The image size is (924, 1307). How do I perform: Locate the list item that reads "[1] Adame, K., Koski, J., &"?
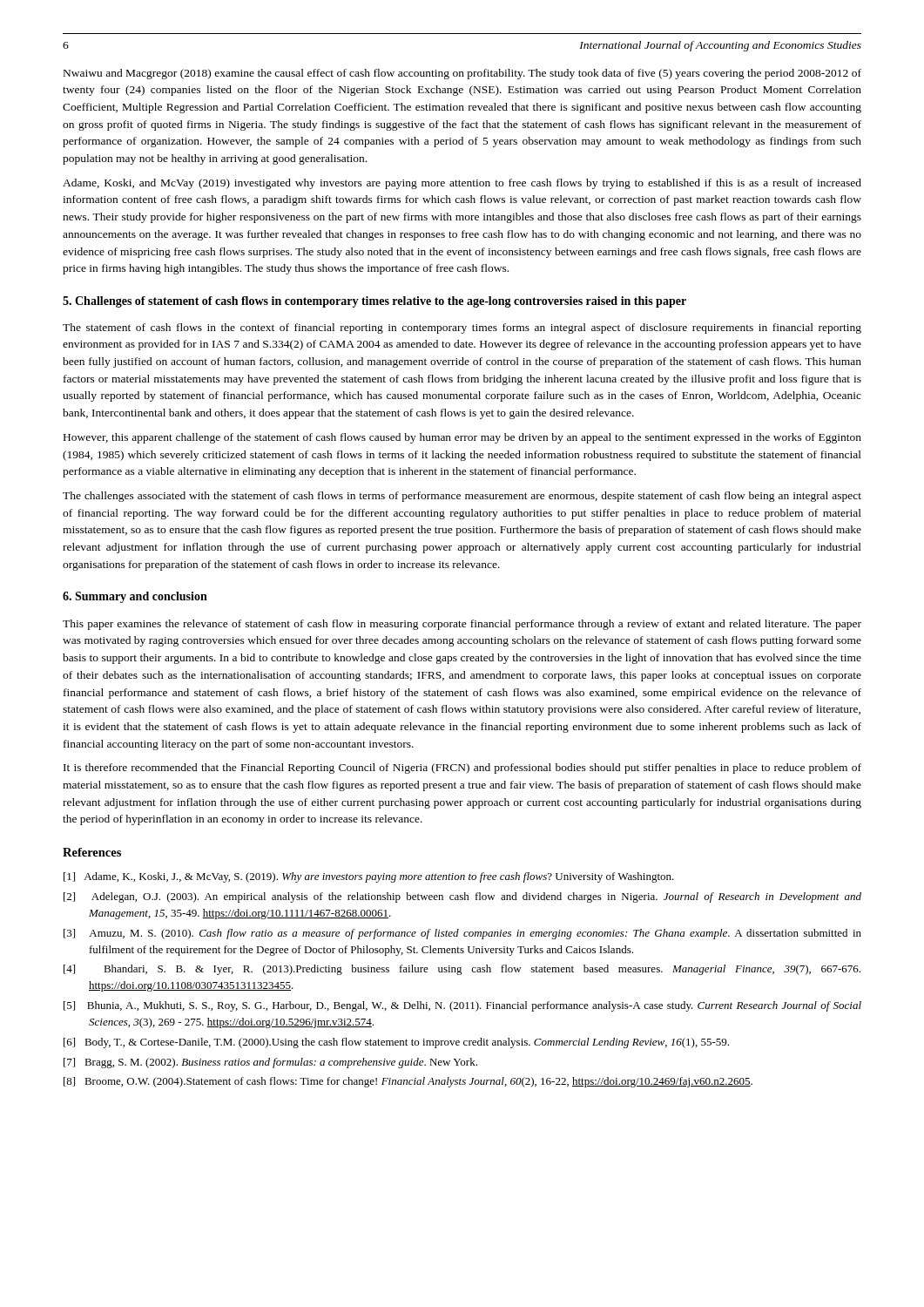click(369, 876)
